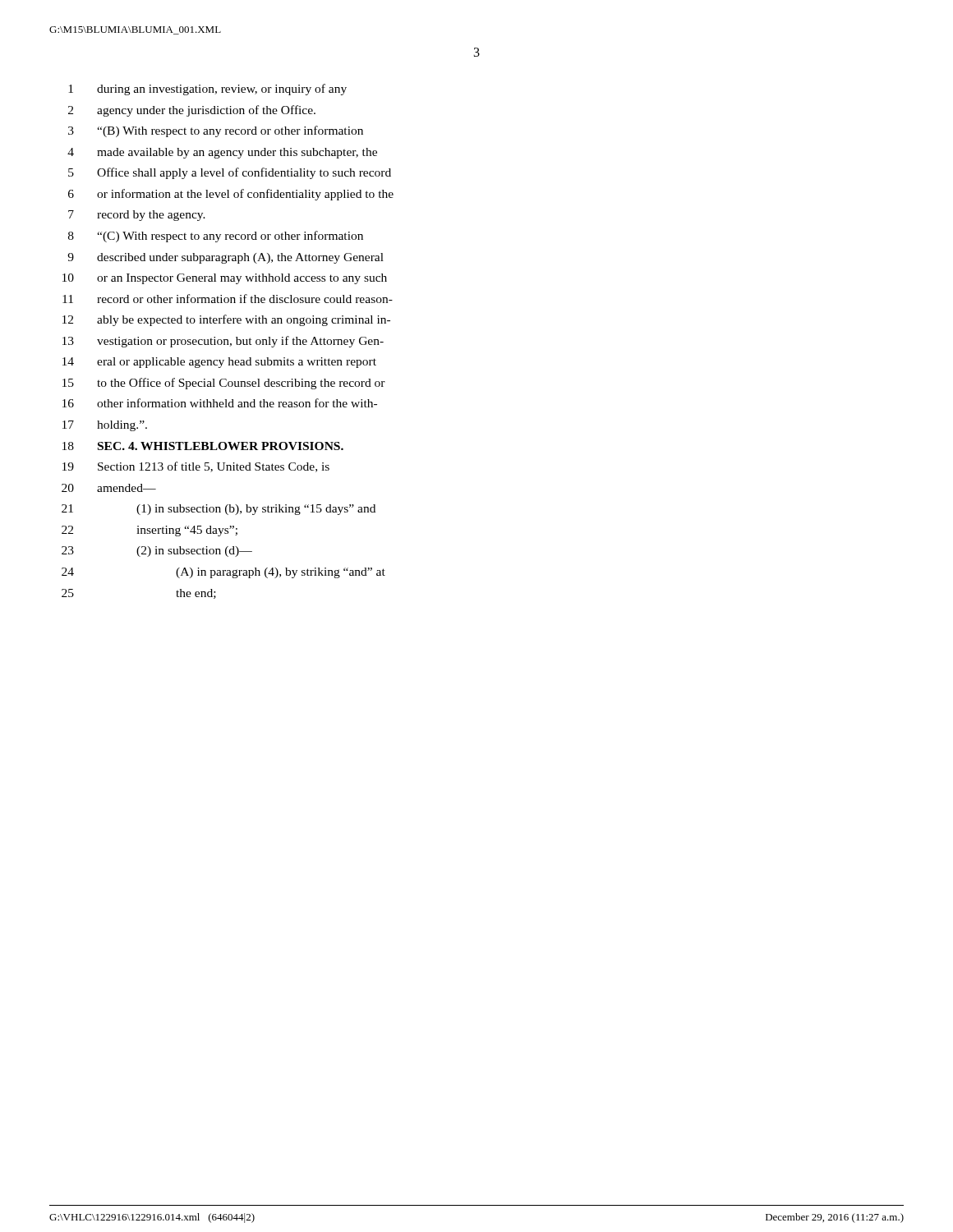The height and width of the screenshot is (1232, 953).
Task: Locate the block of text that opens with "1 during an investigation,"
Action: click(x=207, y=90)
